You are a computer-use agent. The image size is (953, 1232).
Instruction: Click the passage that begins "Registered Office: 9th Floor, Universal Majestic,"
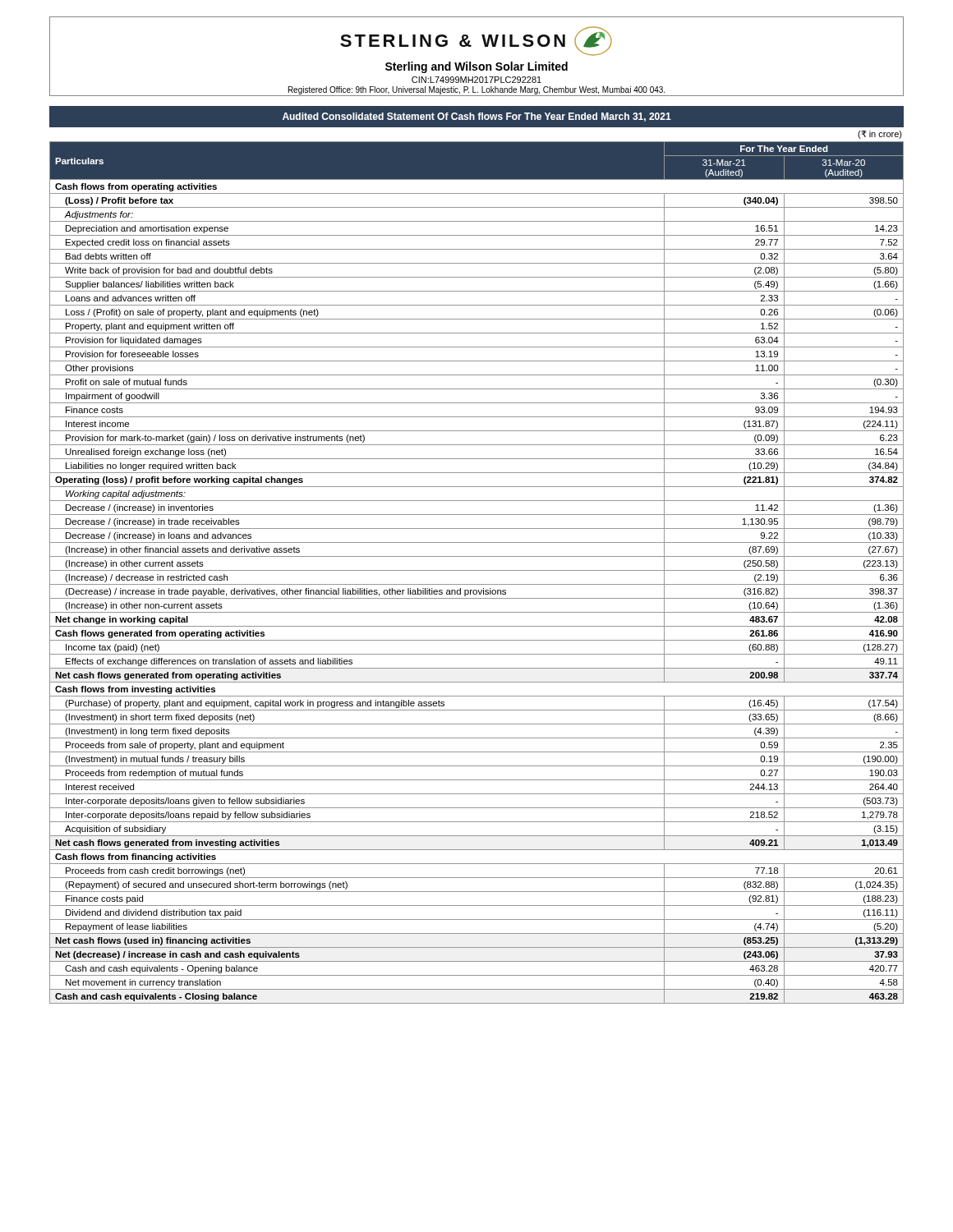[476, 90]
